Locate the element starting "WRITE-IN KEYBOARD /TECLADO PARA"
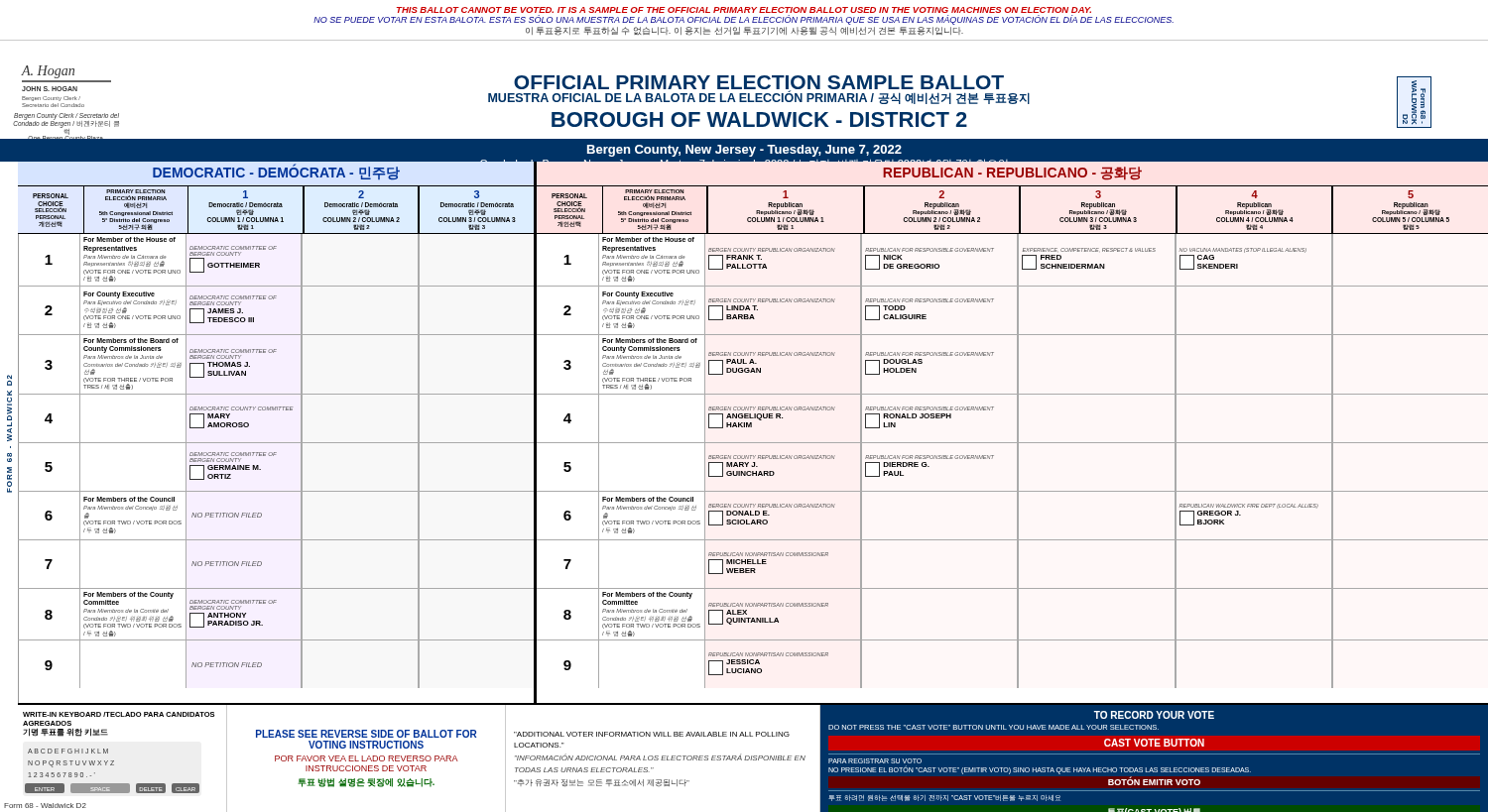 point(119,723)
